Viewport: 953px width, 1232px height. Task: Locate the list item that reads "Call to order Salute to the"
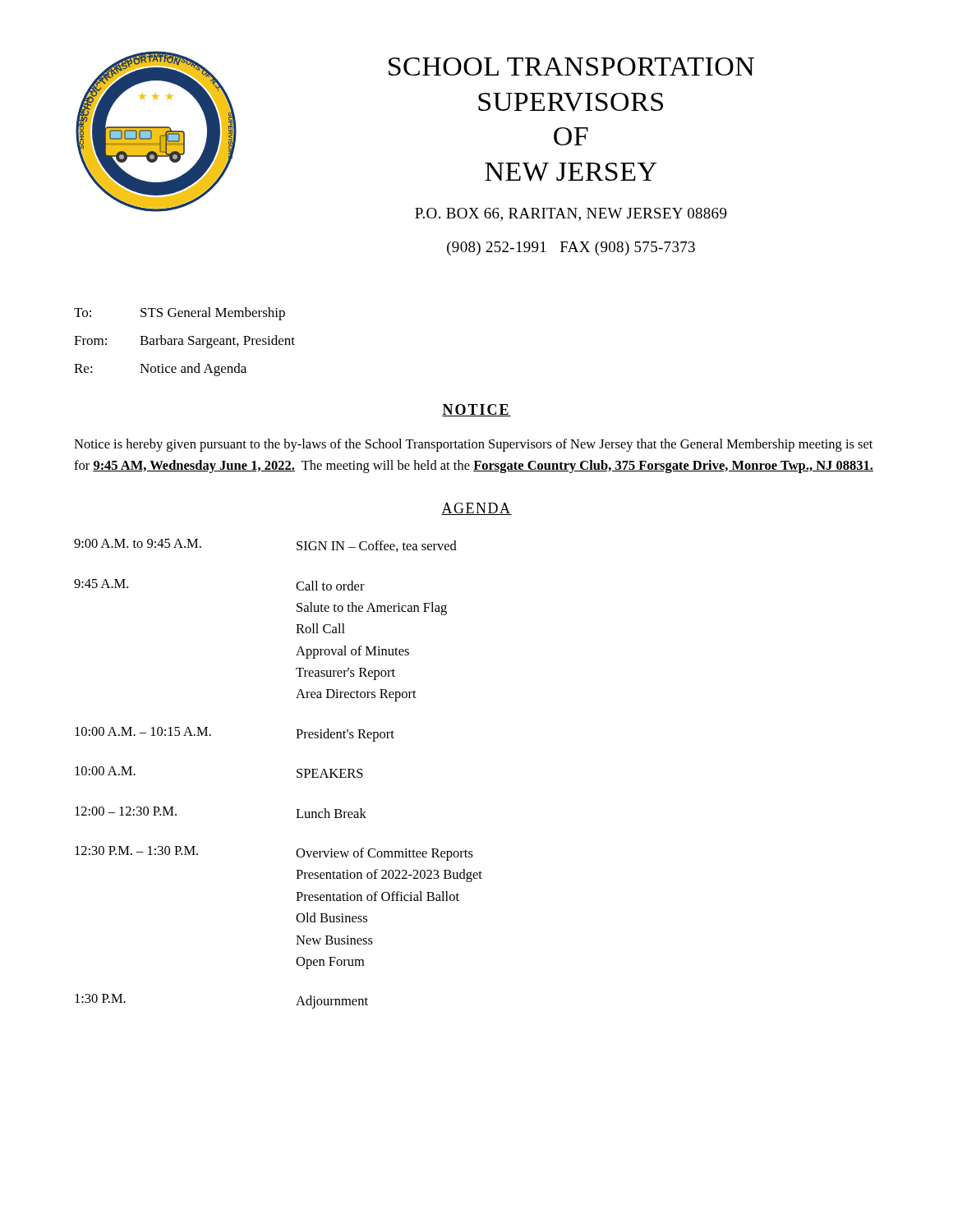coord(371,640)
